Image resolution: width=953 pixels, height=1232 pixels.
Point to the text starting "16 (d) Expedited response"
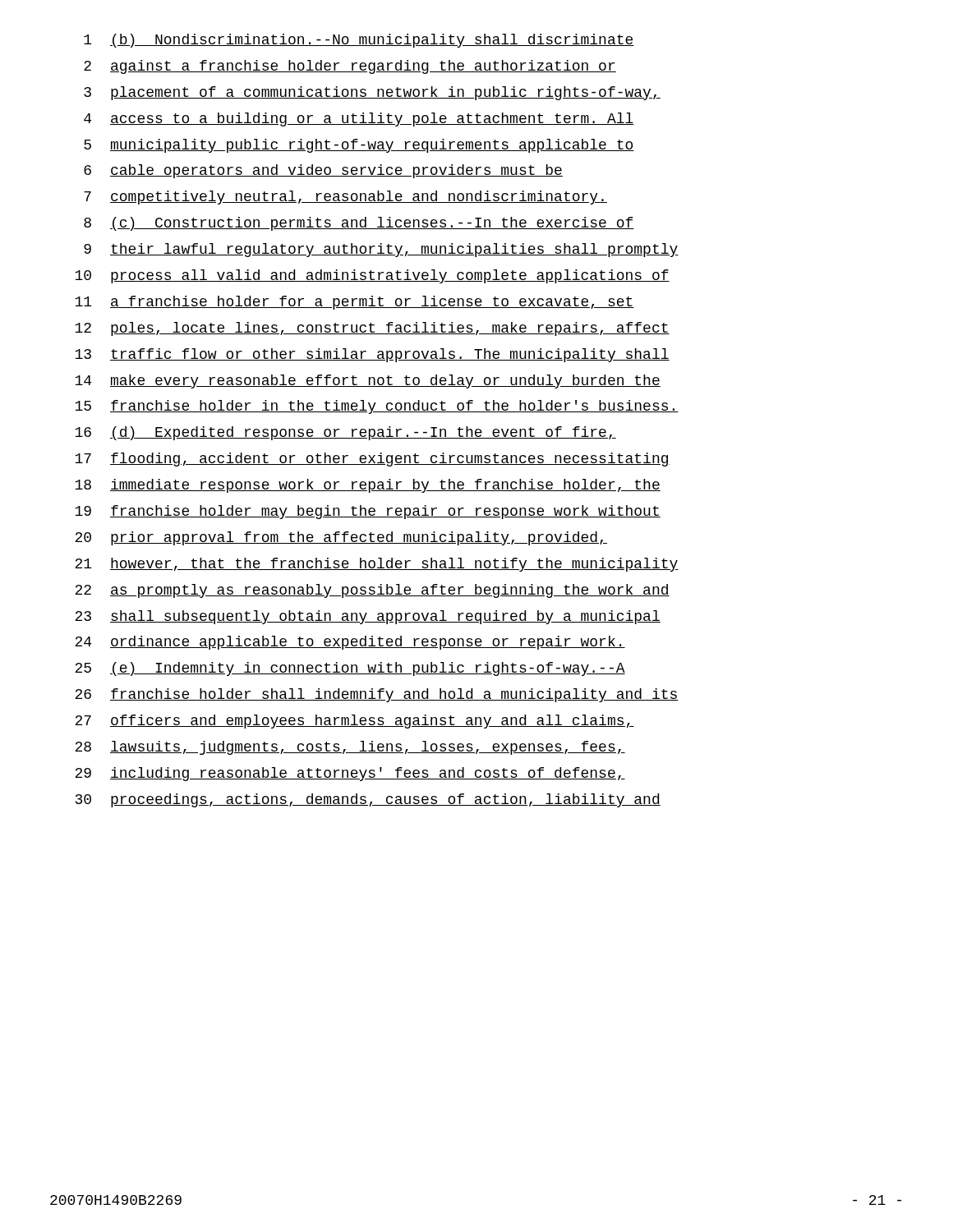coord(333,434)
